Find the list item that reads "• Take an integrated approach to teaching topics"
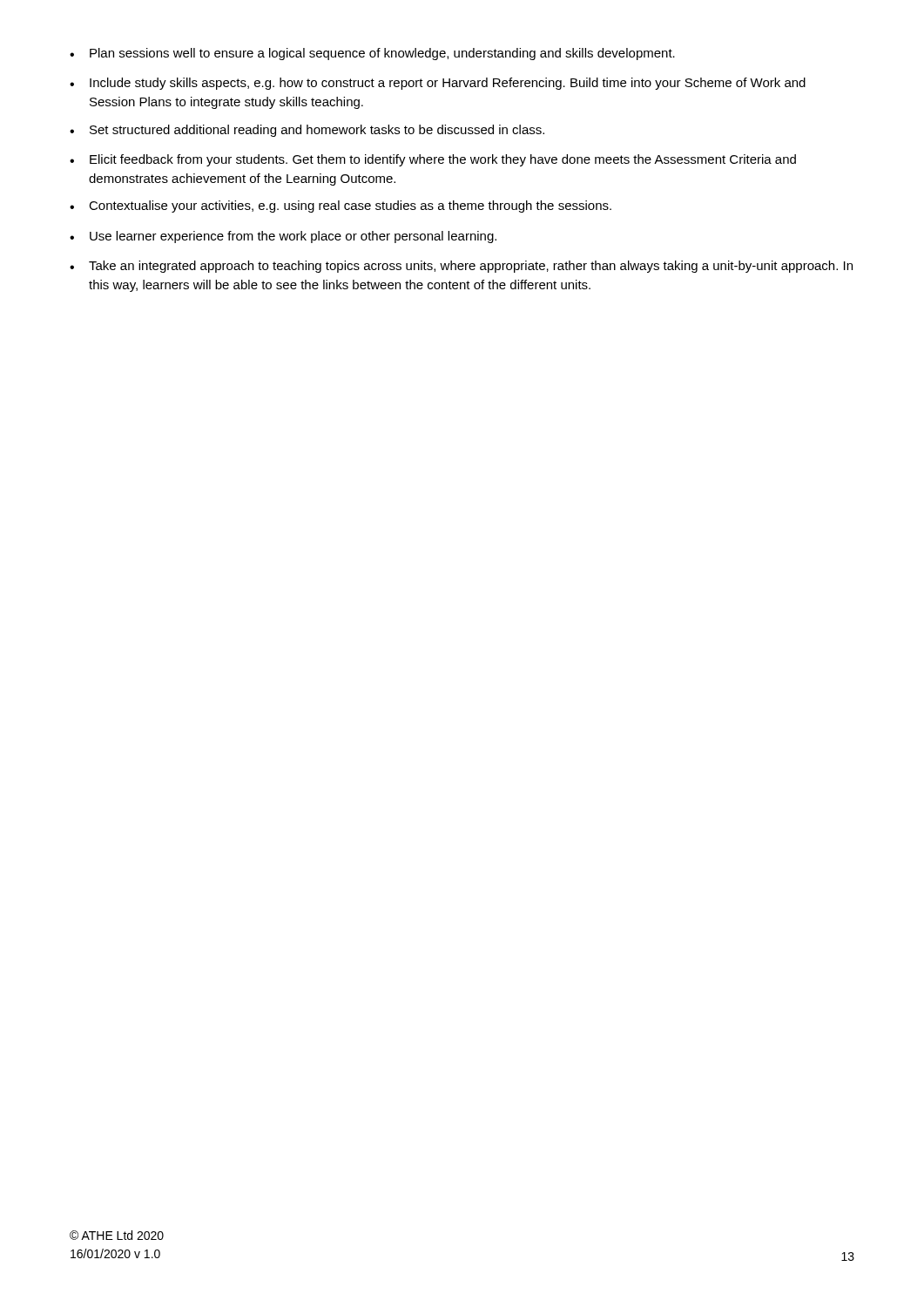The height and width of the screenshot is (1307, 924). pos(462,275)
